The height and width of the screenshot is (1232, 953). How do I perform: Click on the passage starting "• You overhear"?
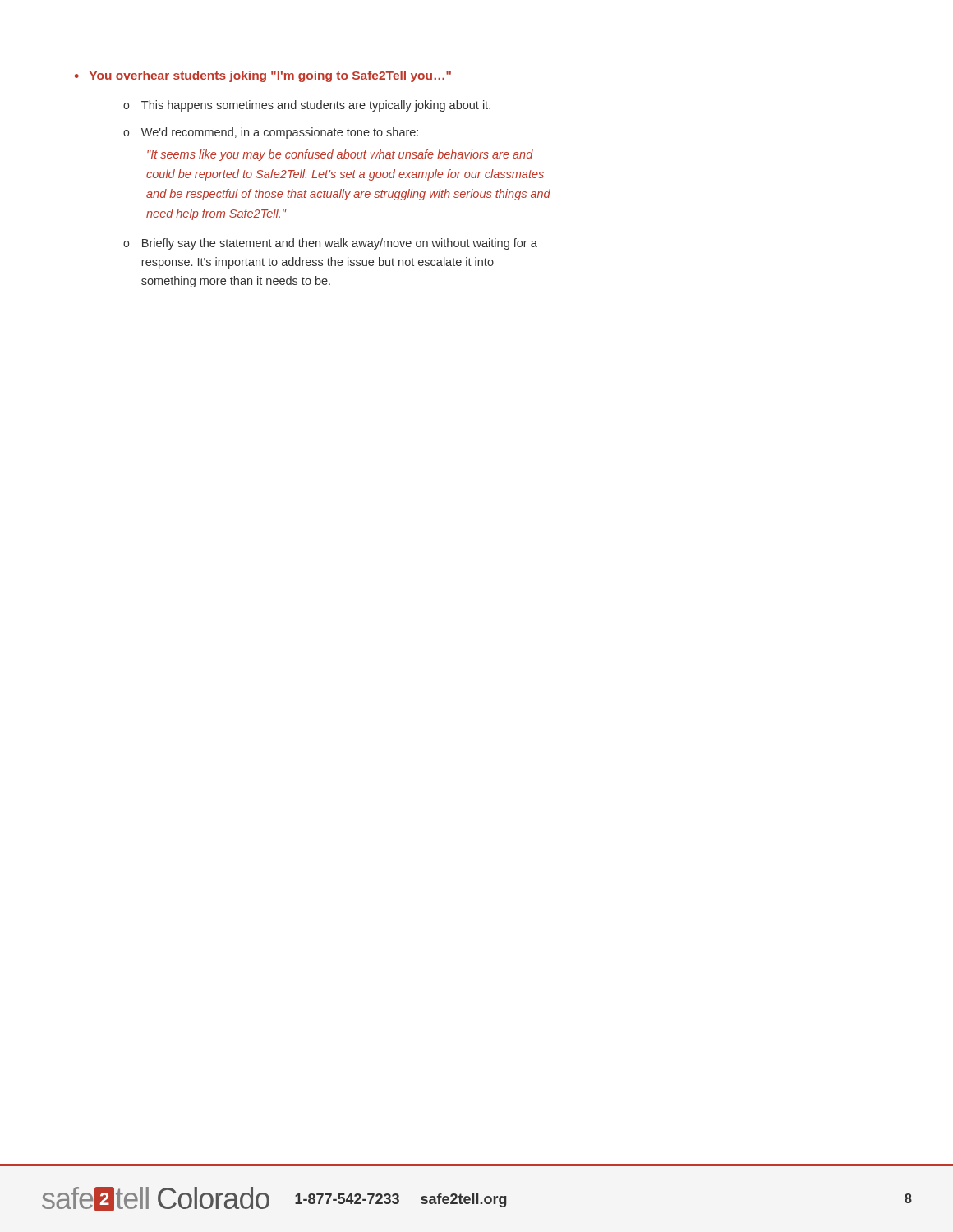click(263, 77)
